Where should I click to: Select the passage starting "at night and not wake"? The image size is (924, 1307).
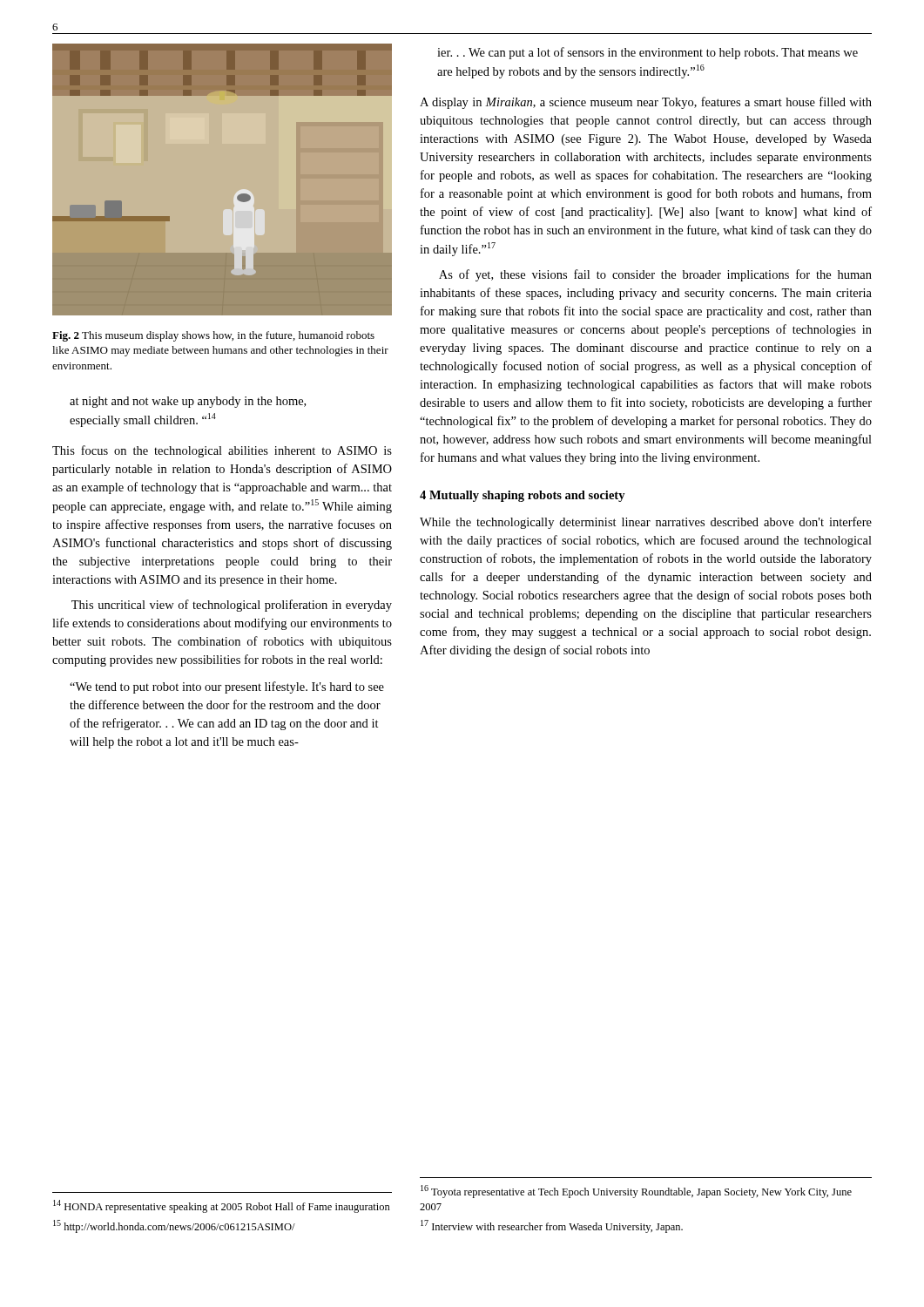(x=188, y=411)
